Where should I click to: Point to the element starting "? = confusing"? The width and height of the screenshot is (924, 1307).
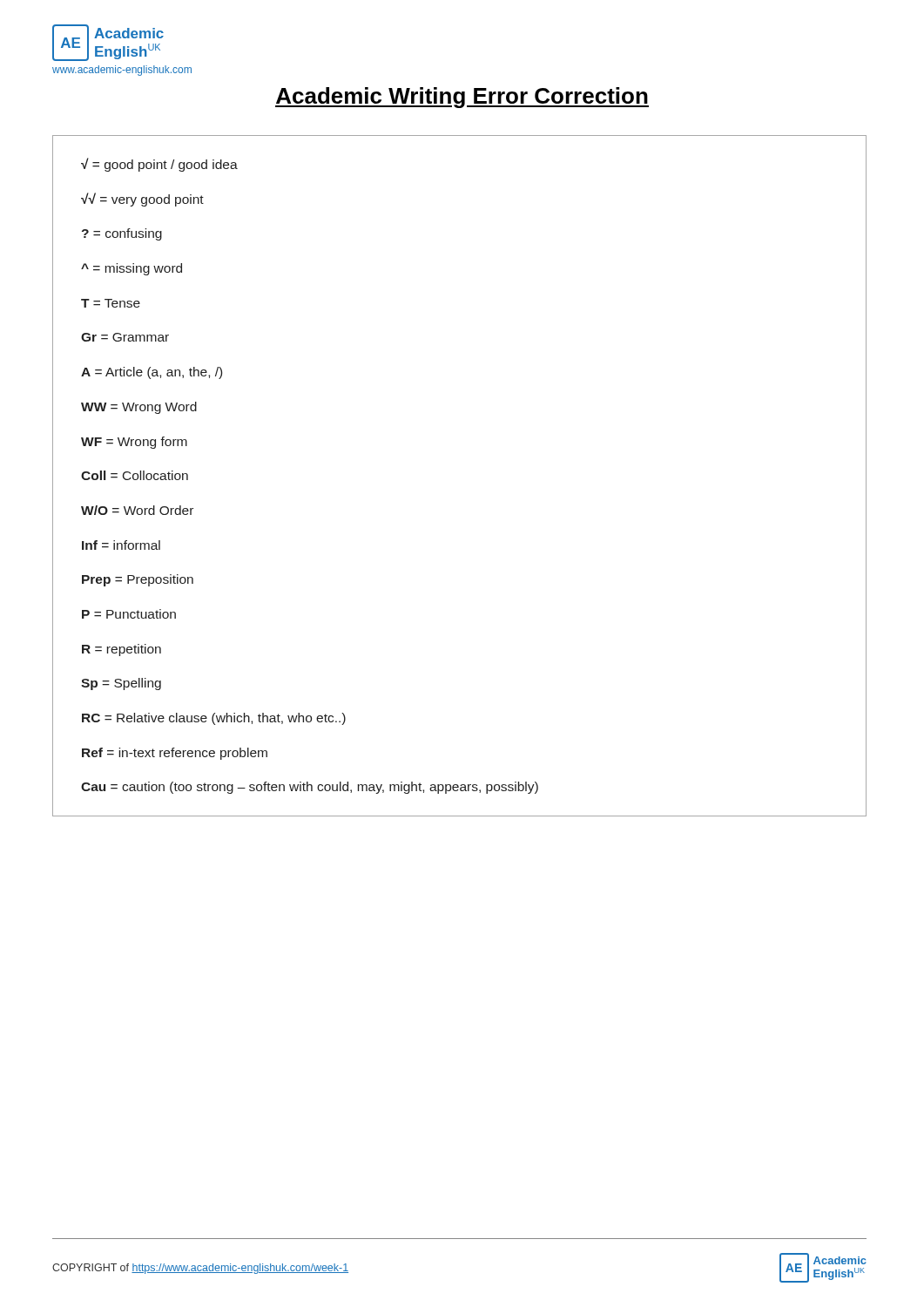pos(122,233)
